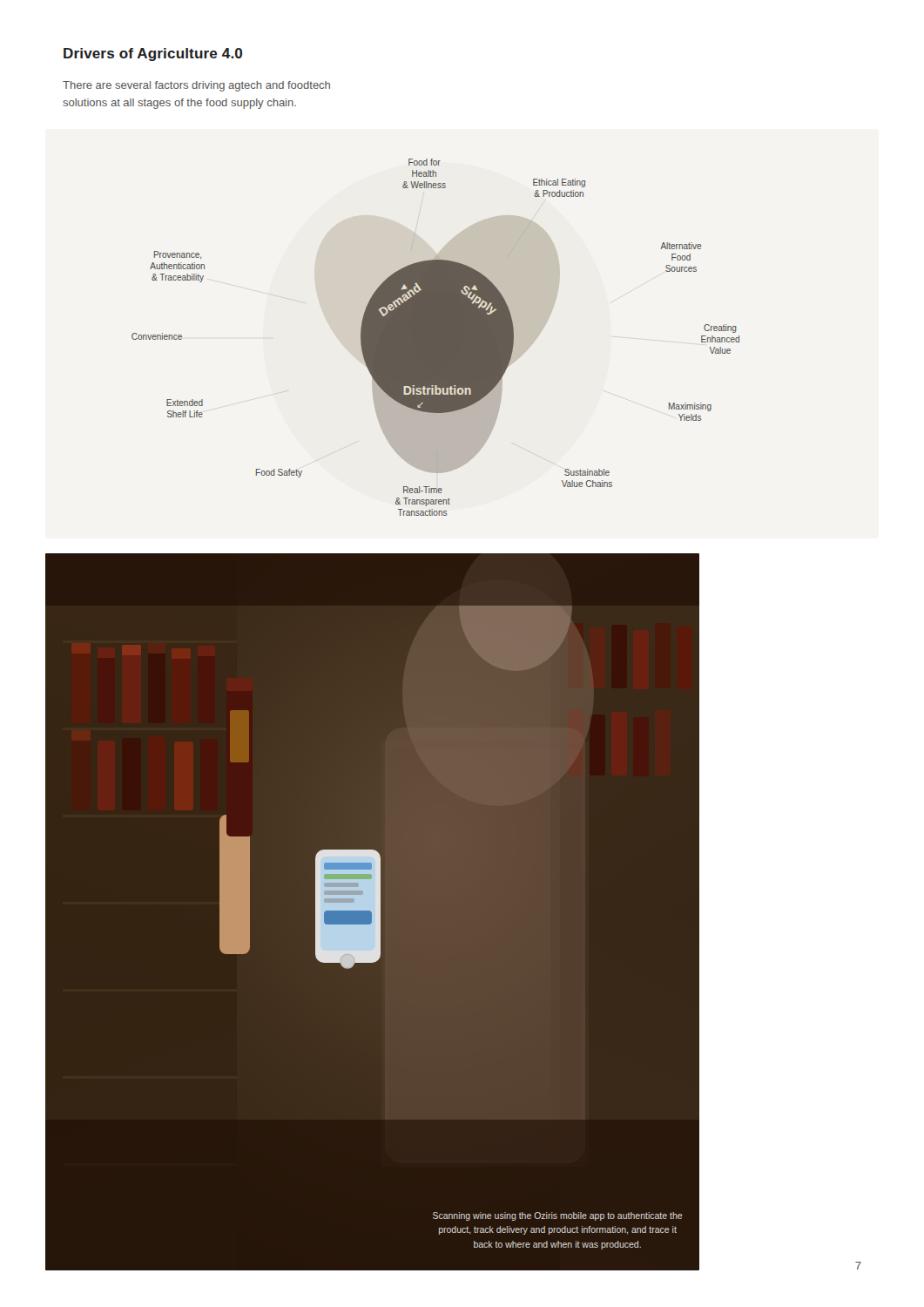Select the infographic
The width and height of the screenshot is (924, 1307).
click(462, 334)
